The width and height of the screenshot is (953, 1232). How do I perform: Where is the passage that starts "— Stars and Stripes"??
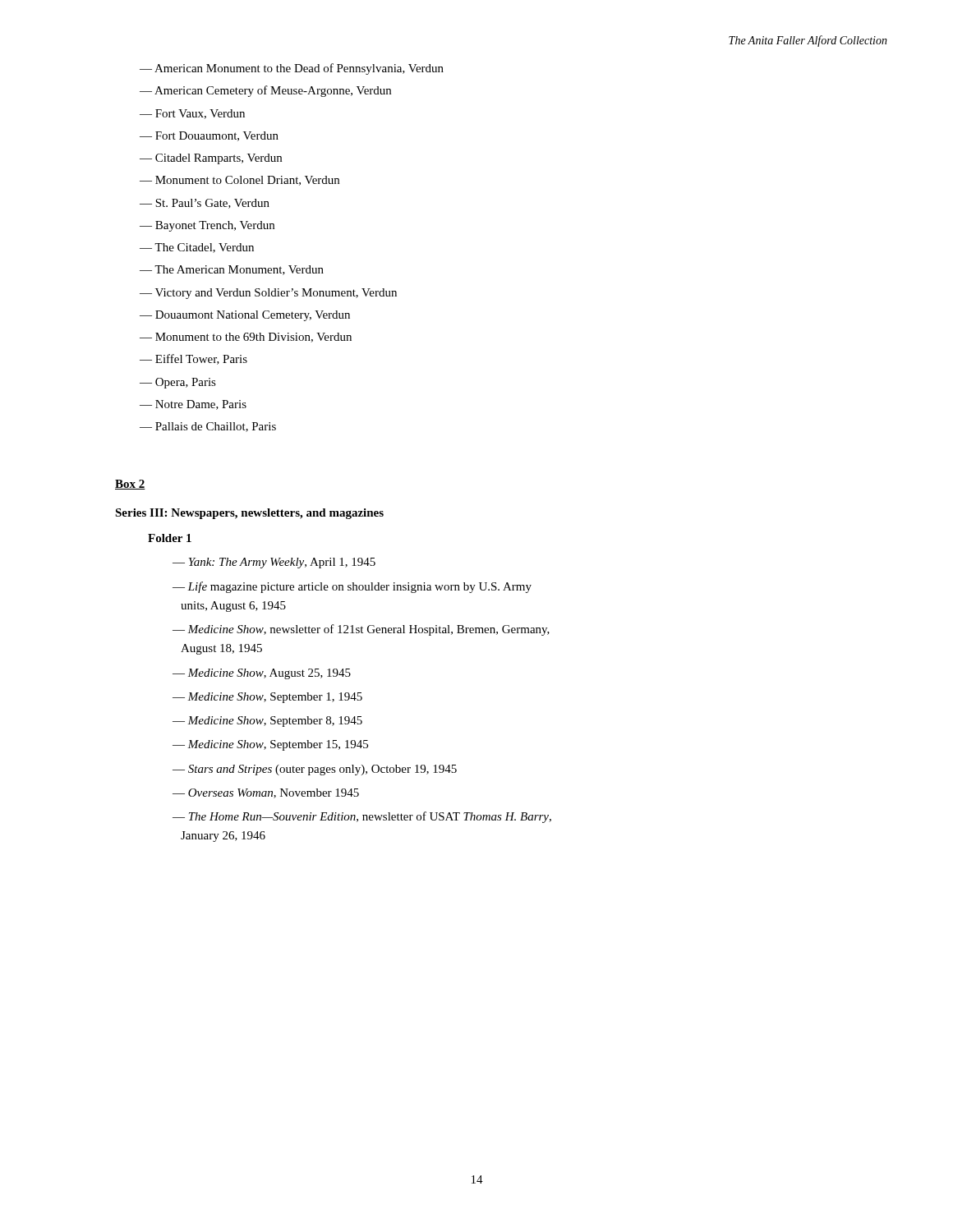(315, 768)
